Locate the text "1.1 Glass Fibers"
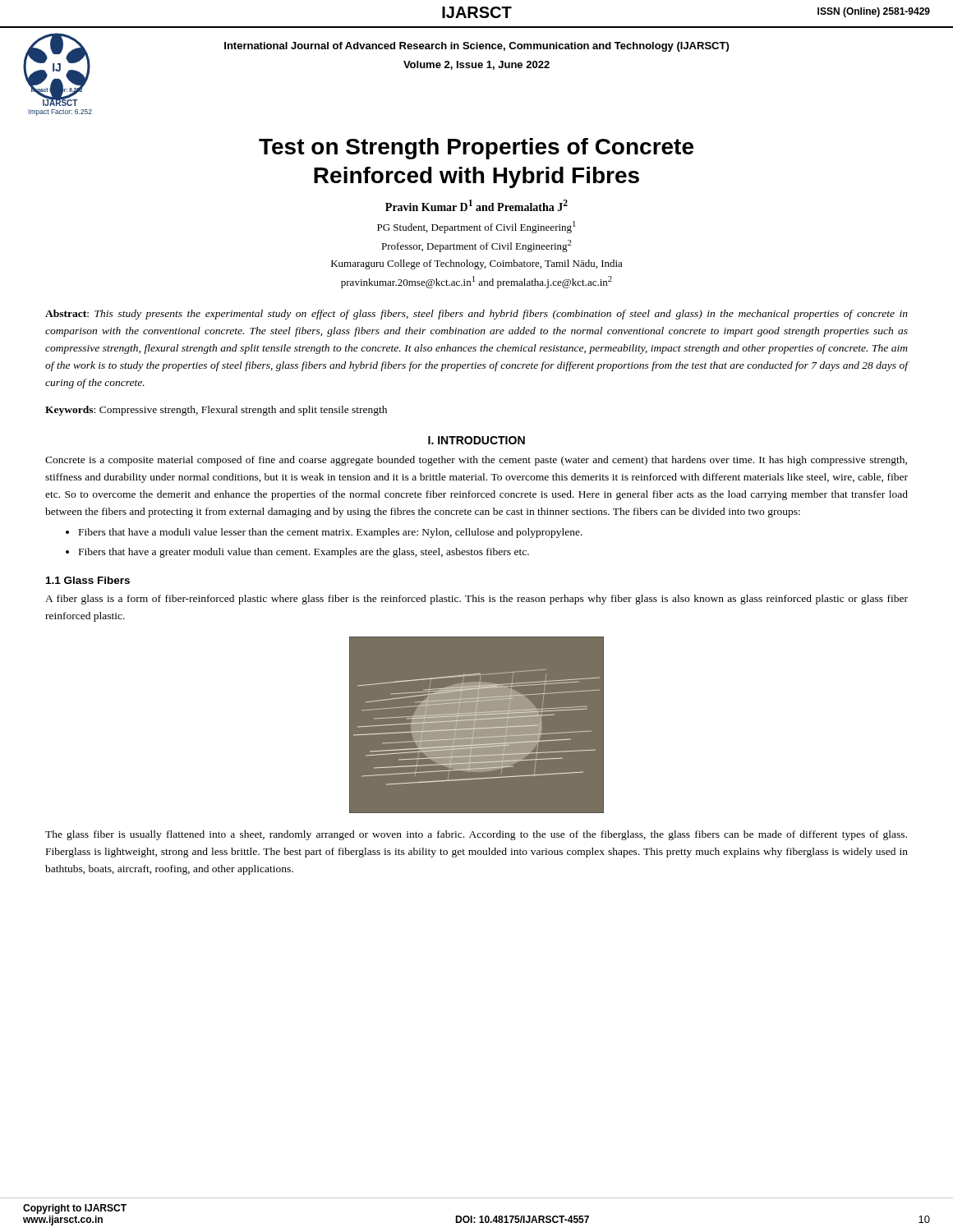This screenshot has width=953, height=1232. click(88, 581)
